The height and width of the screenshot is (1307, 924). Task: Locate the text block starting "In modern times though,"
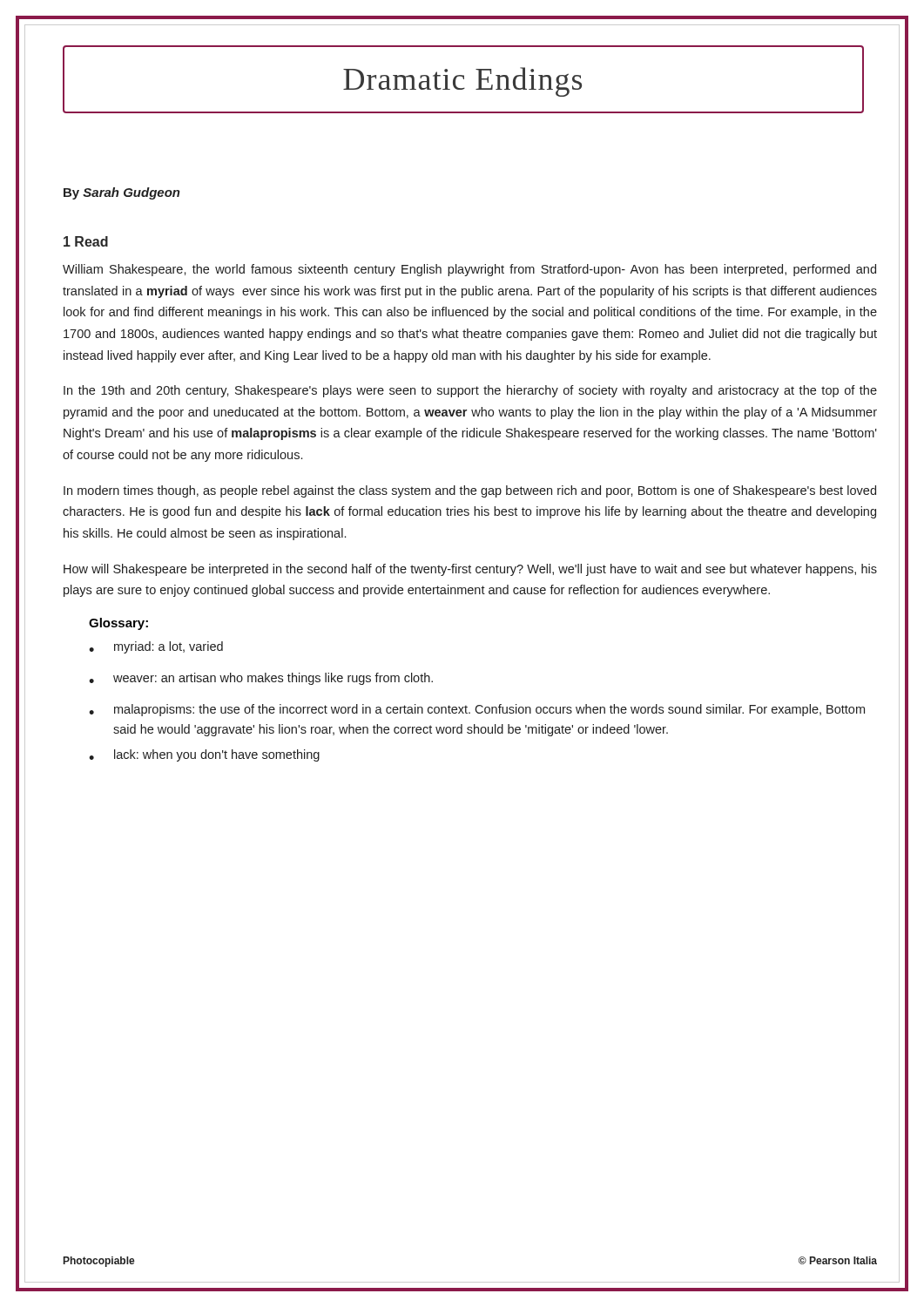tap(470, 512)
